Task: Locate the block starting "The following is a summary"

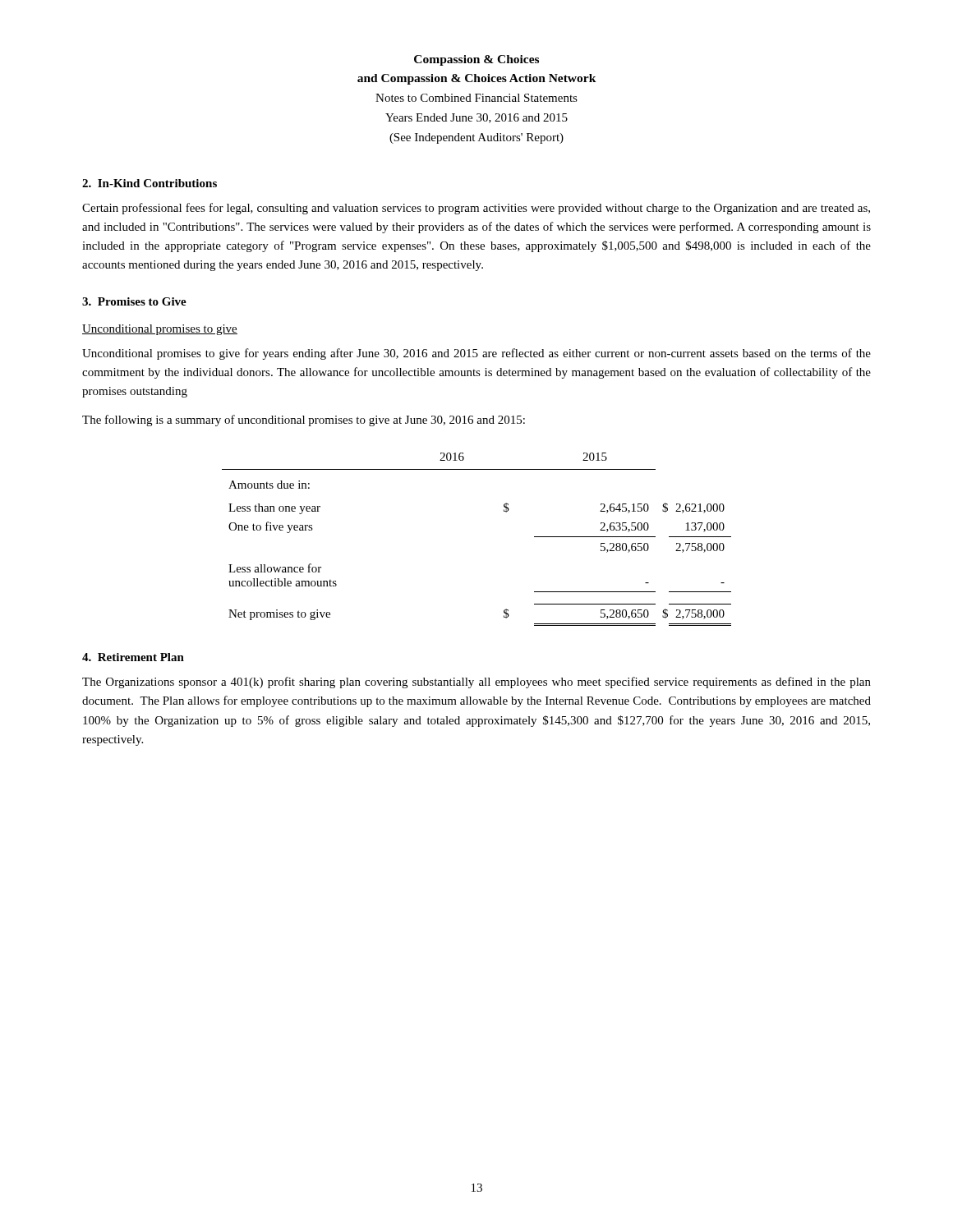Action: click(x=304, y=420)
